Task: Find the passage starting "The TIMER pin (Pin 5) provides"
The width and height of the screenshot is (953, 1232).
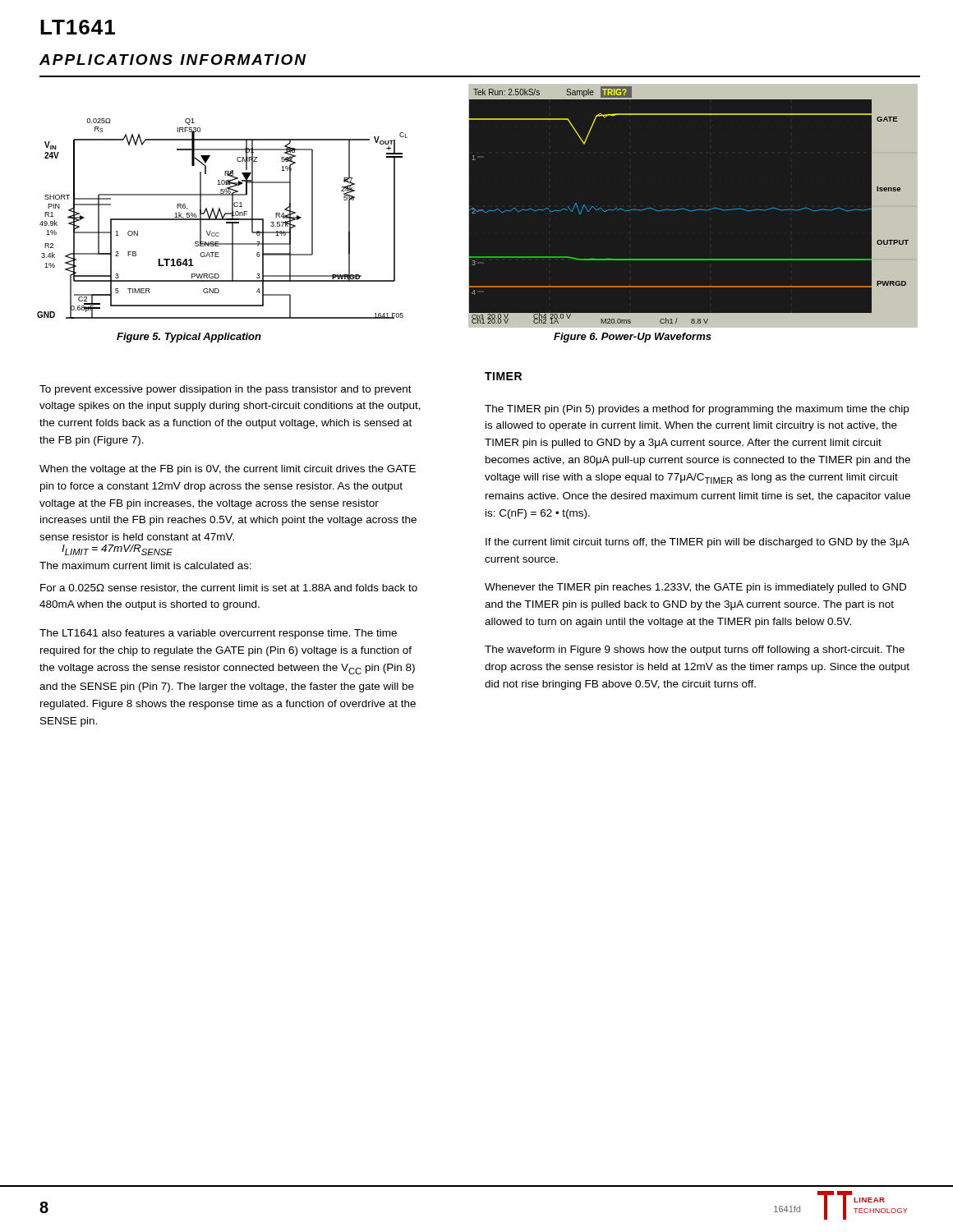Action: (698, 547)
